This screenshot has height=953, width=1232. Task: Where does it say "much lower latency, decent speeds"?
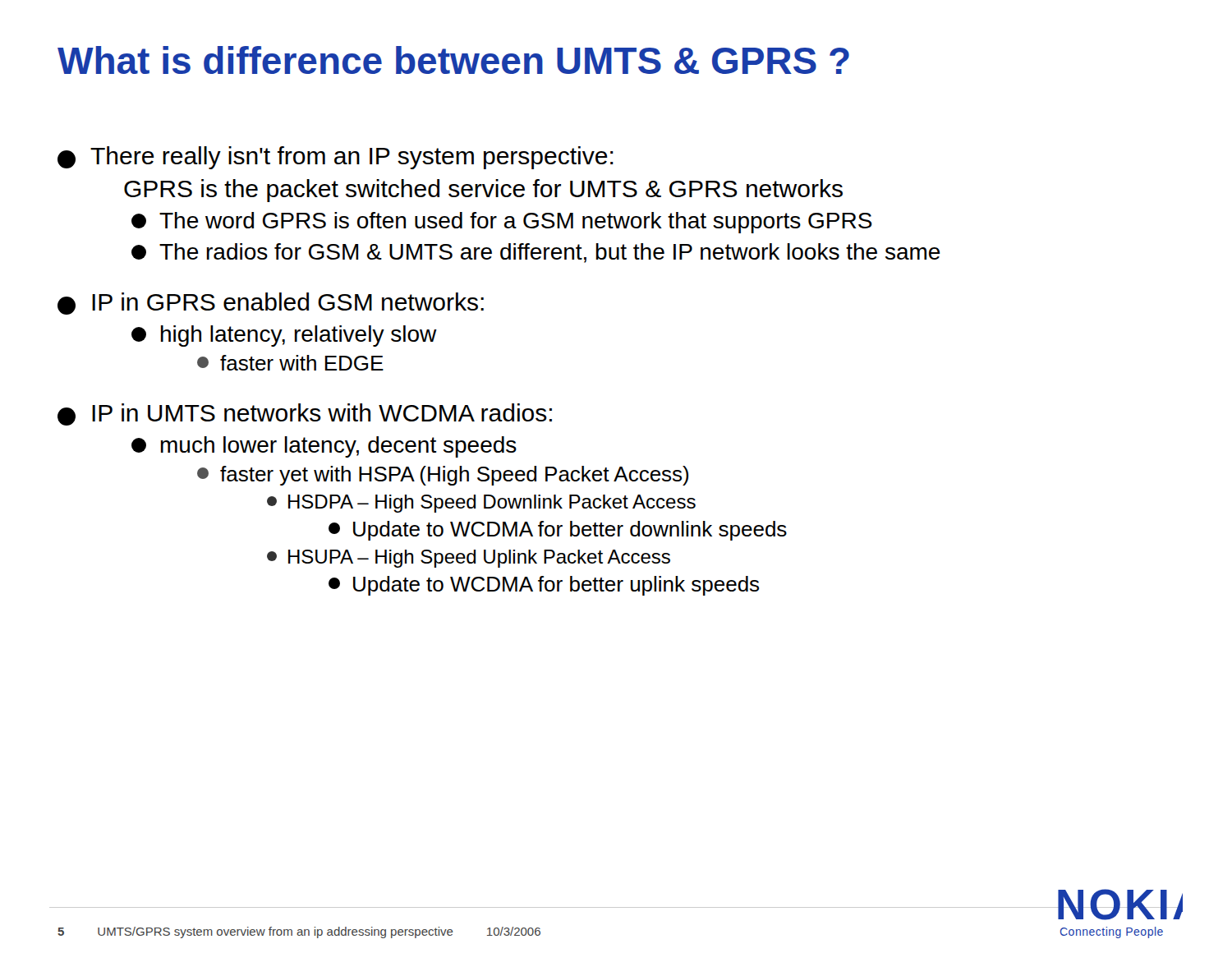click(x=324, y=445)
